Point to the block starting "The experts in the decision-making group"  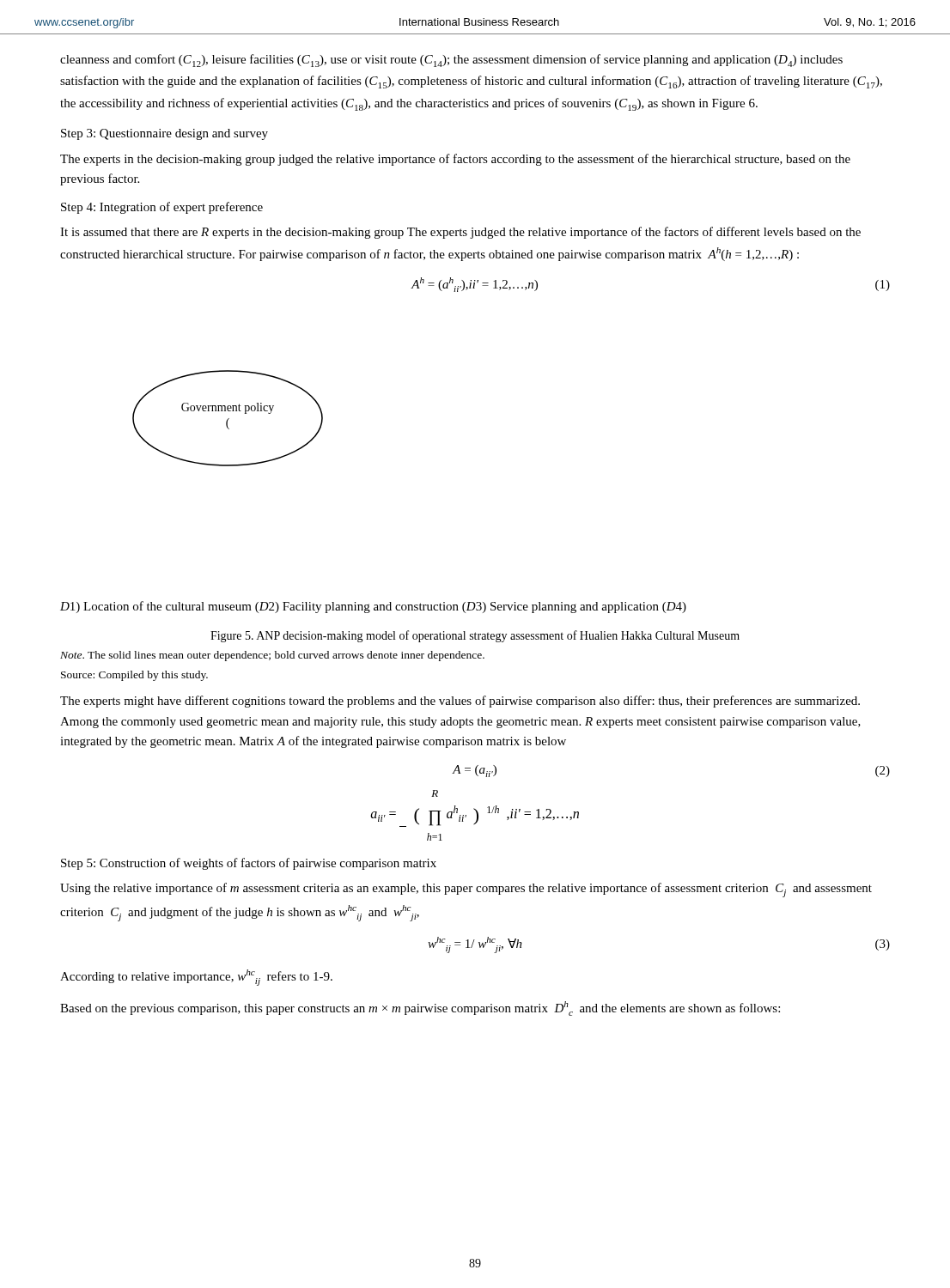click(x=455, y=168)
